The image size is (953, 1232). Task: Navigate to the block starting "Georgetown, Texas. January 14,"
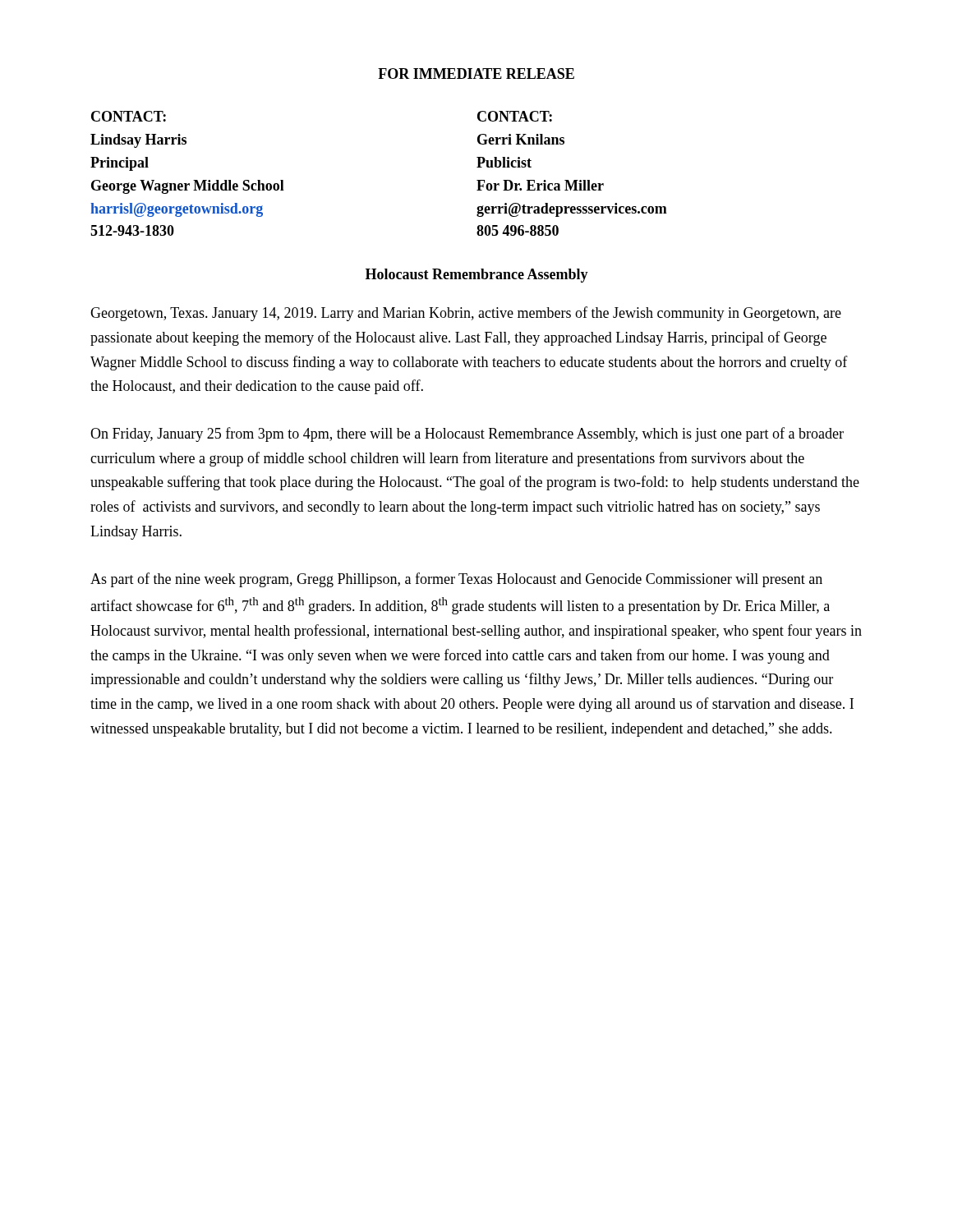click(x=469, y=350)
